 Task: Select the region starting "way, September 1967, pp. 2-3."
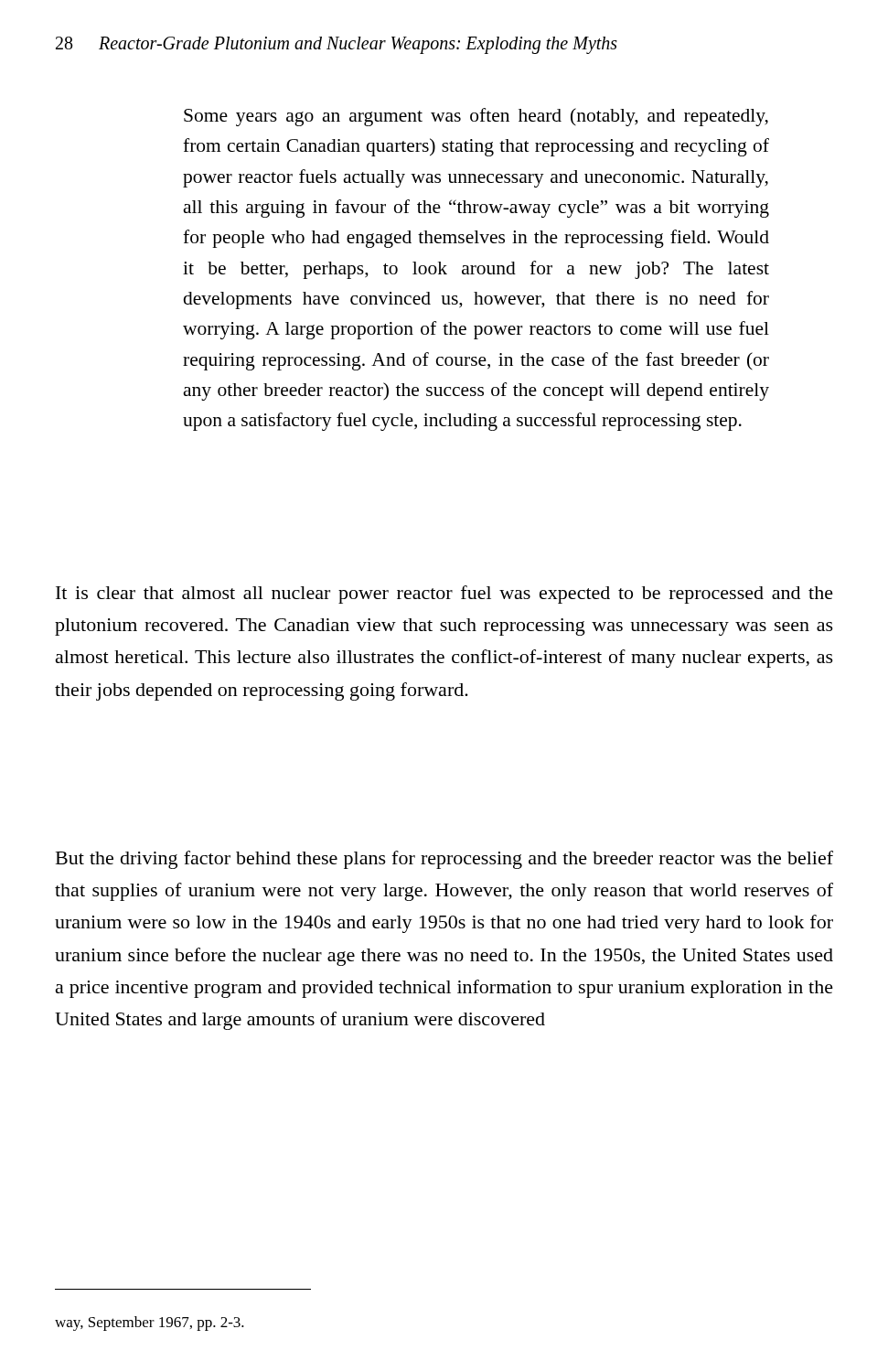[150, 1322]
